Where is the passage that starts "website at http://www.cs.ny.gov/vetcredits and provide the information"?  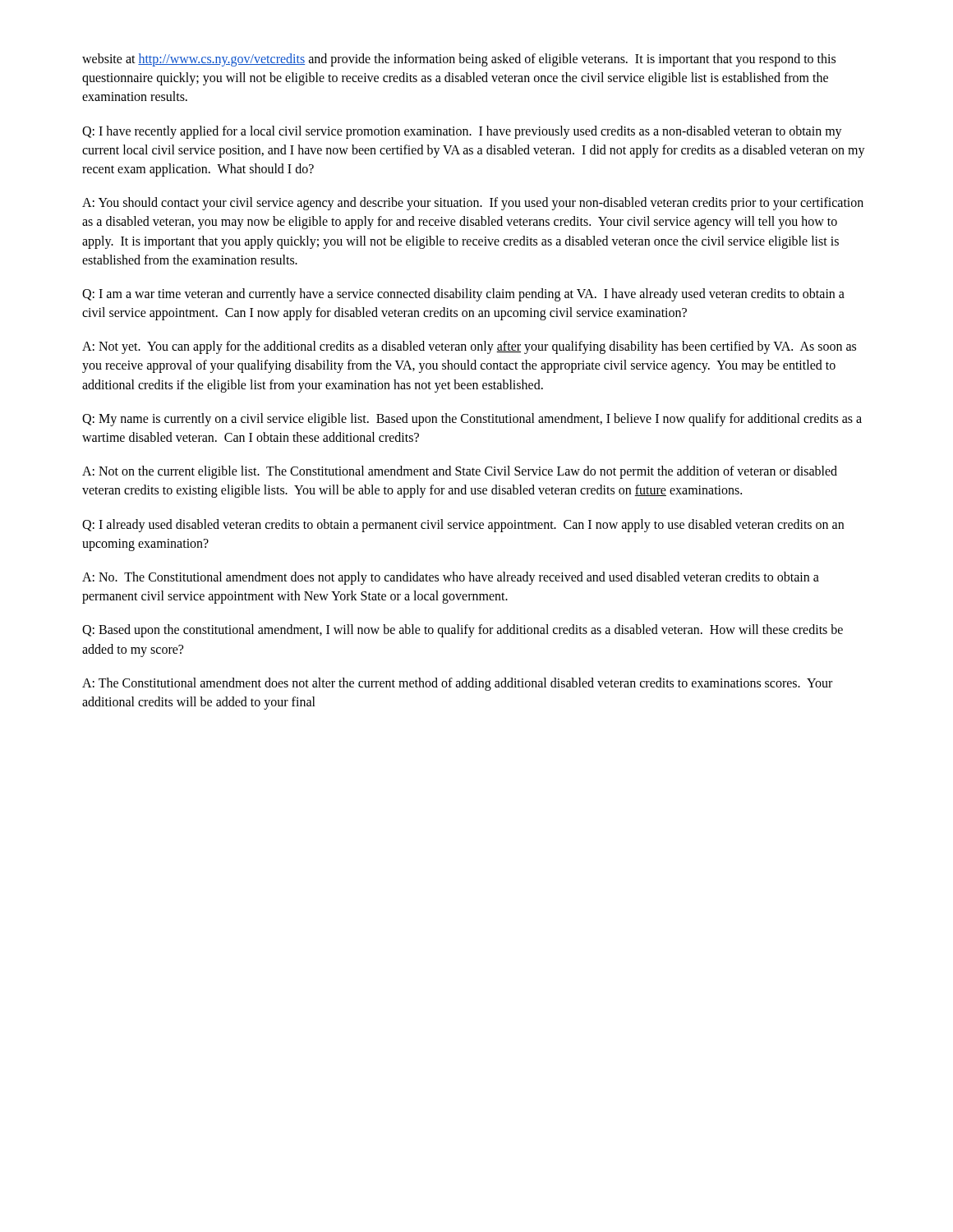coord(459,78)
